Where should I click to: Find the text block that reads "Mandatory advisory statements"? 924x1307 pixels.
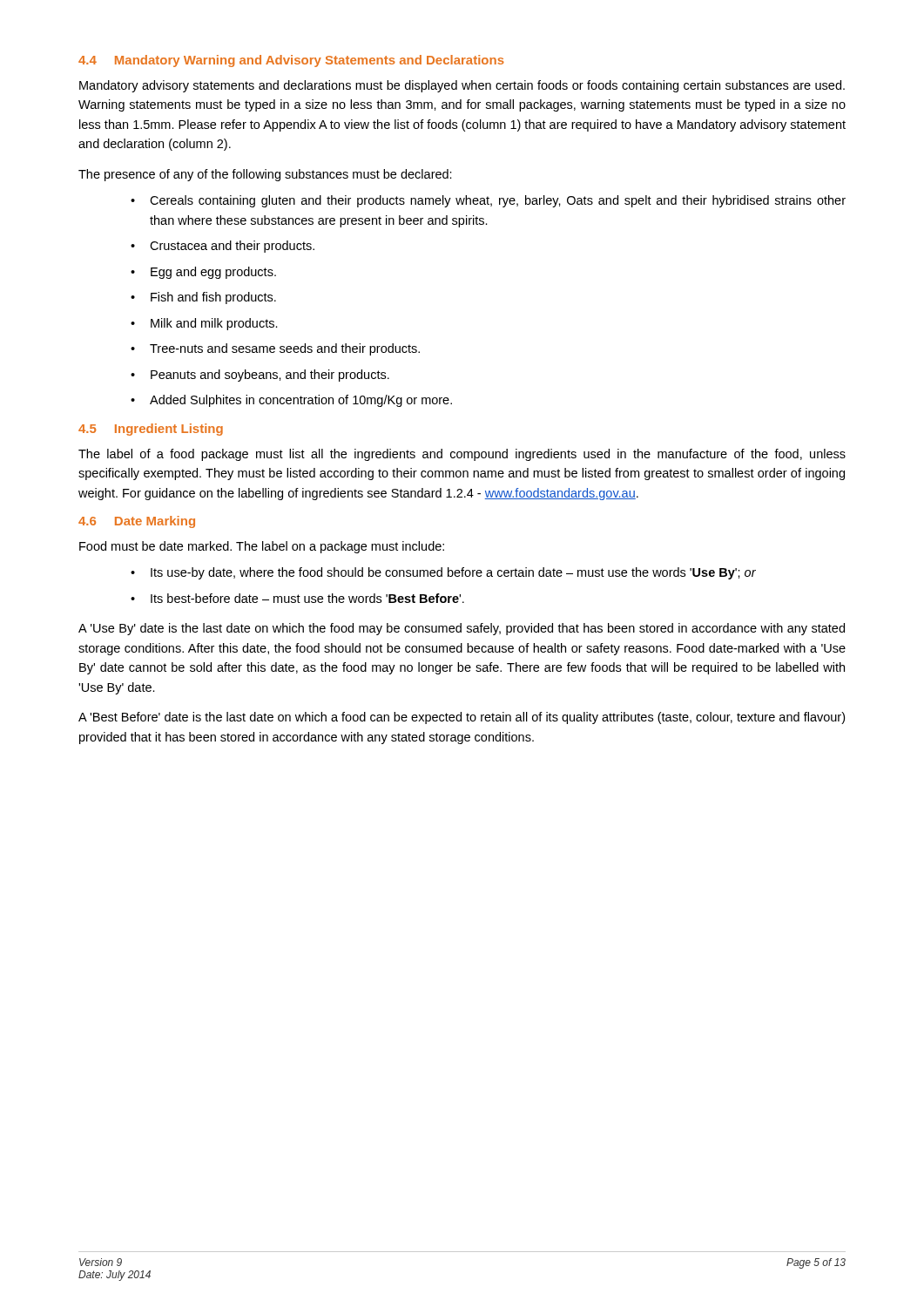click(462, 115)
